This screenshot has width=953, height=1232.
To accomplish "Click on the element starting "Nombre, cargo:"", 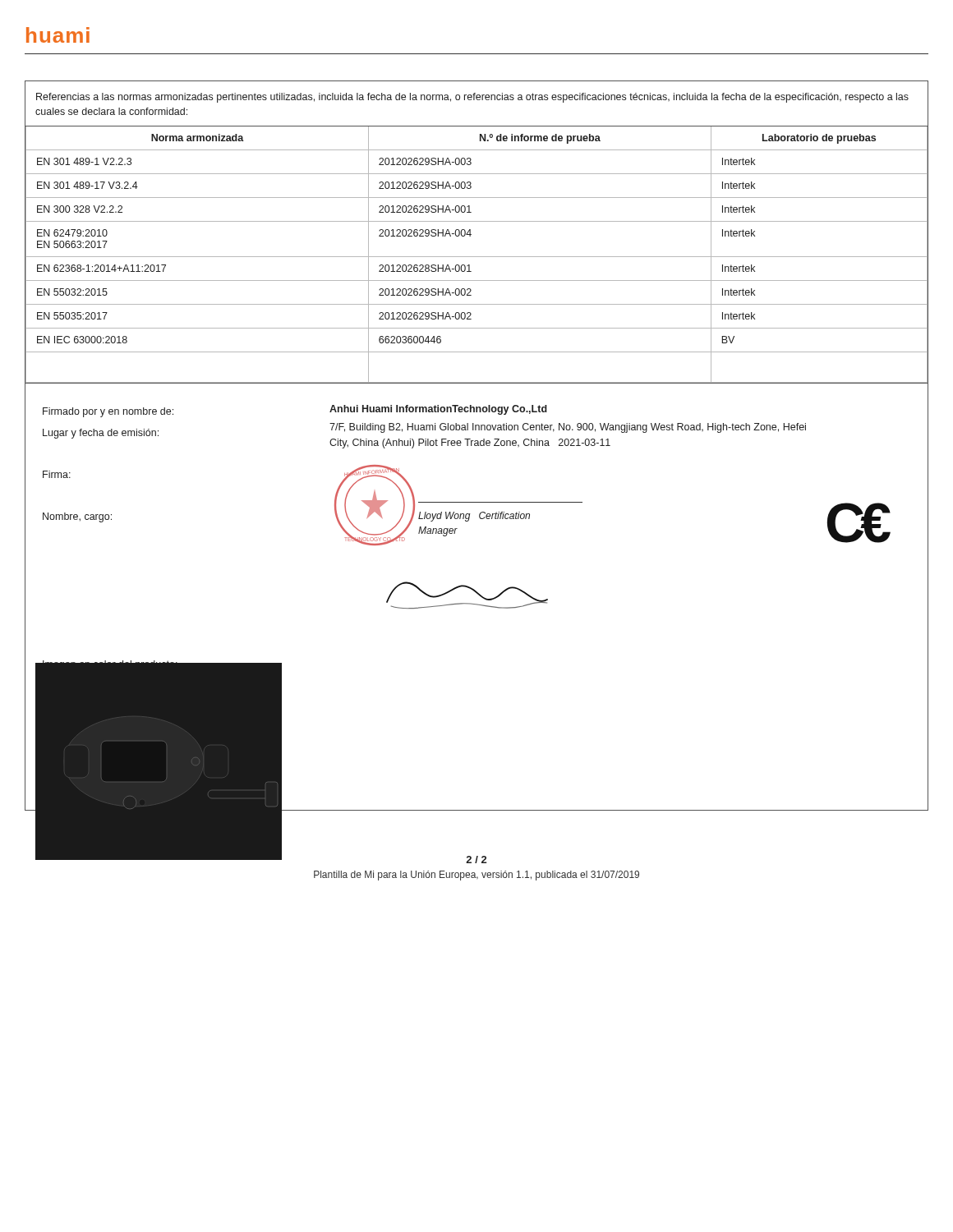I will [77, 517].
